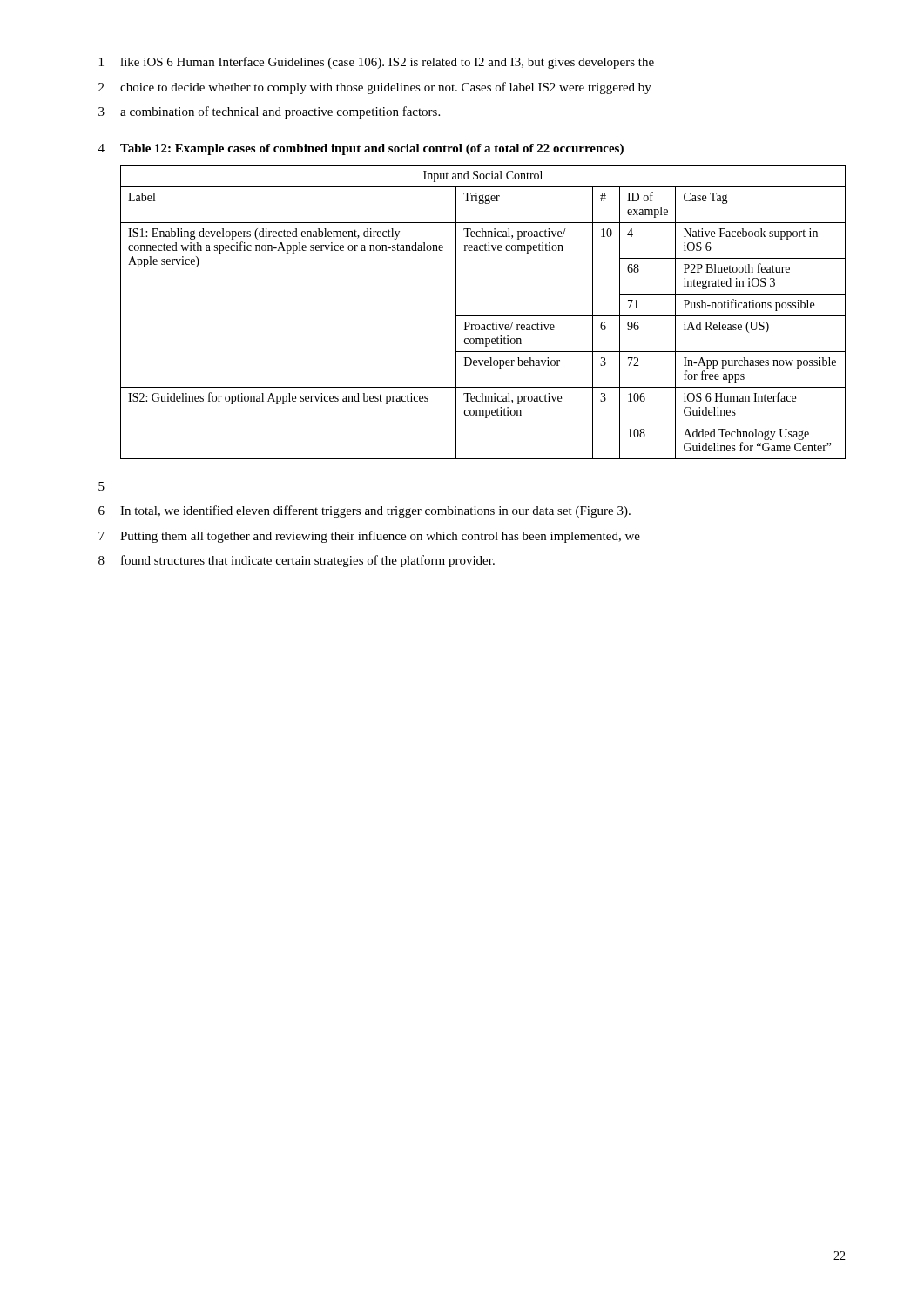Locate the block of text that opens with "8 found structures that indicate"
Screen dimensions: 1307x924
(x=462, y=560)
